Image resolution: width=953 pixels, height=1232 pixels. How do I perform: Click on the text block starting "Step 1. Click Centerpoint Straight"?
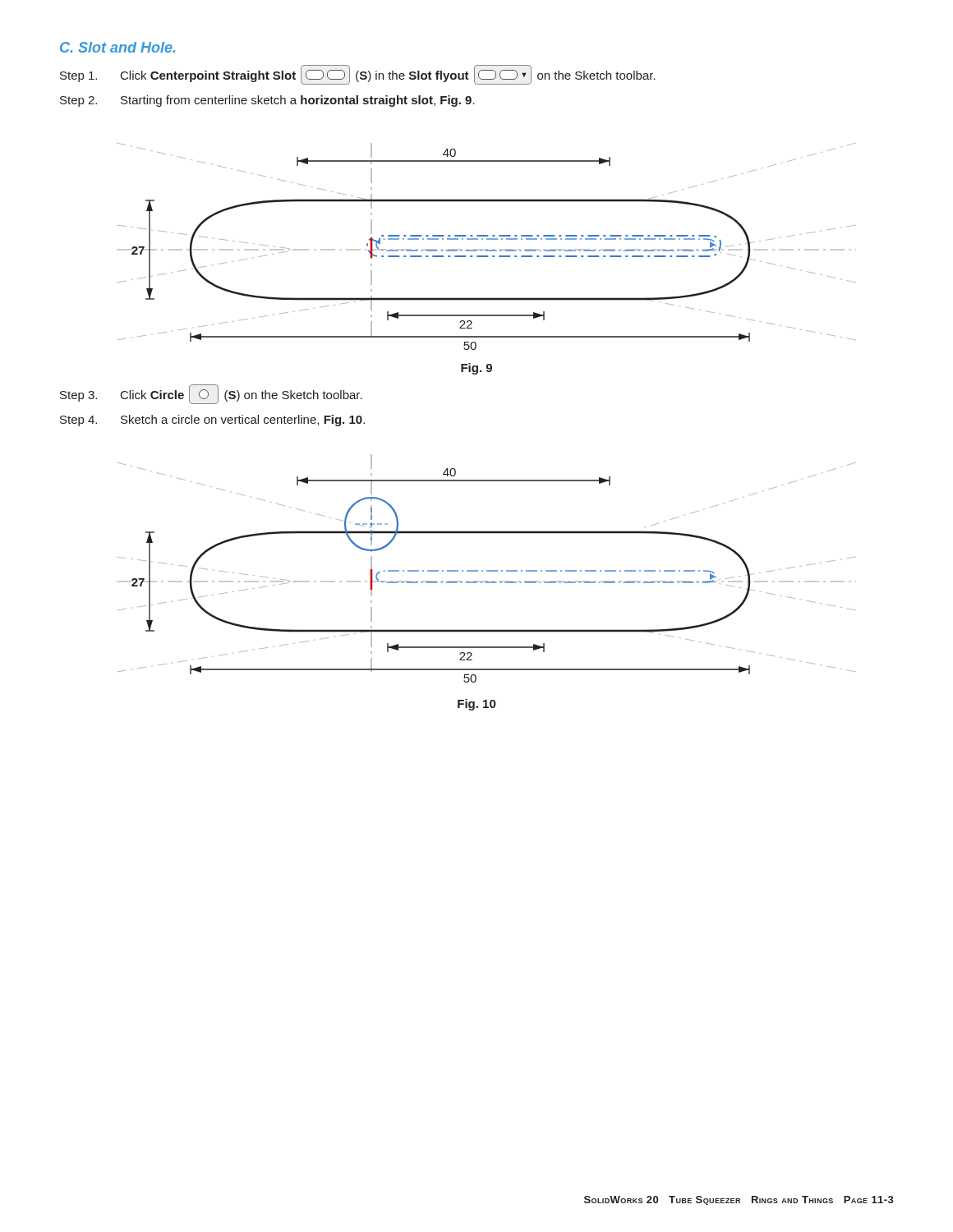(358, 75)
